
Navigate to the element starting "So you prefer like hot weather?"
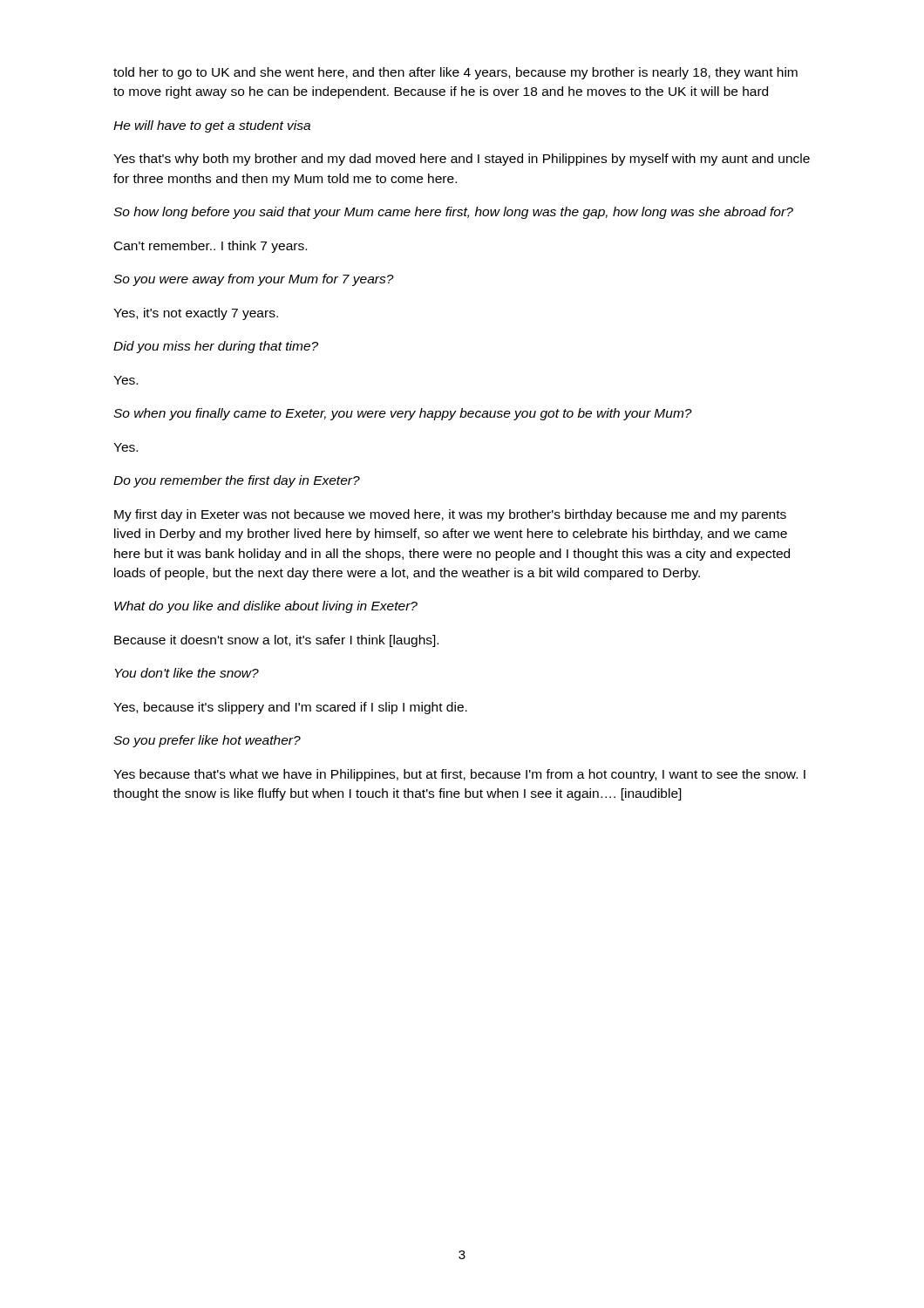coord(207,740)
